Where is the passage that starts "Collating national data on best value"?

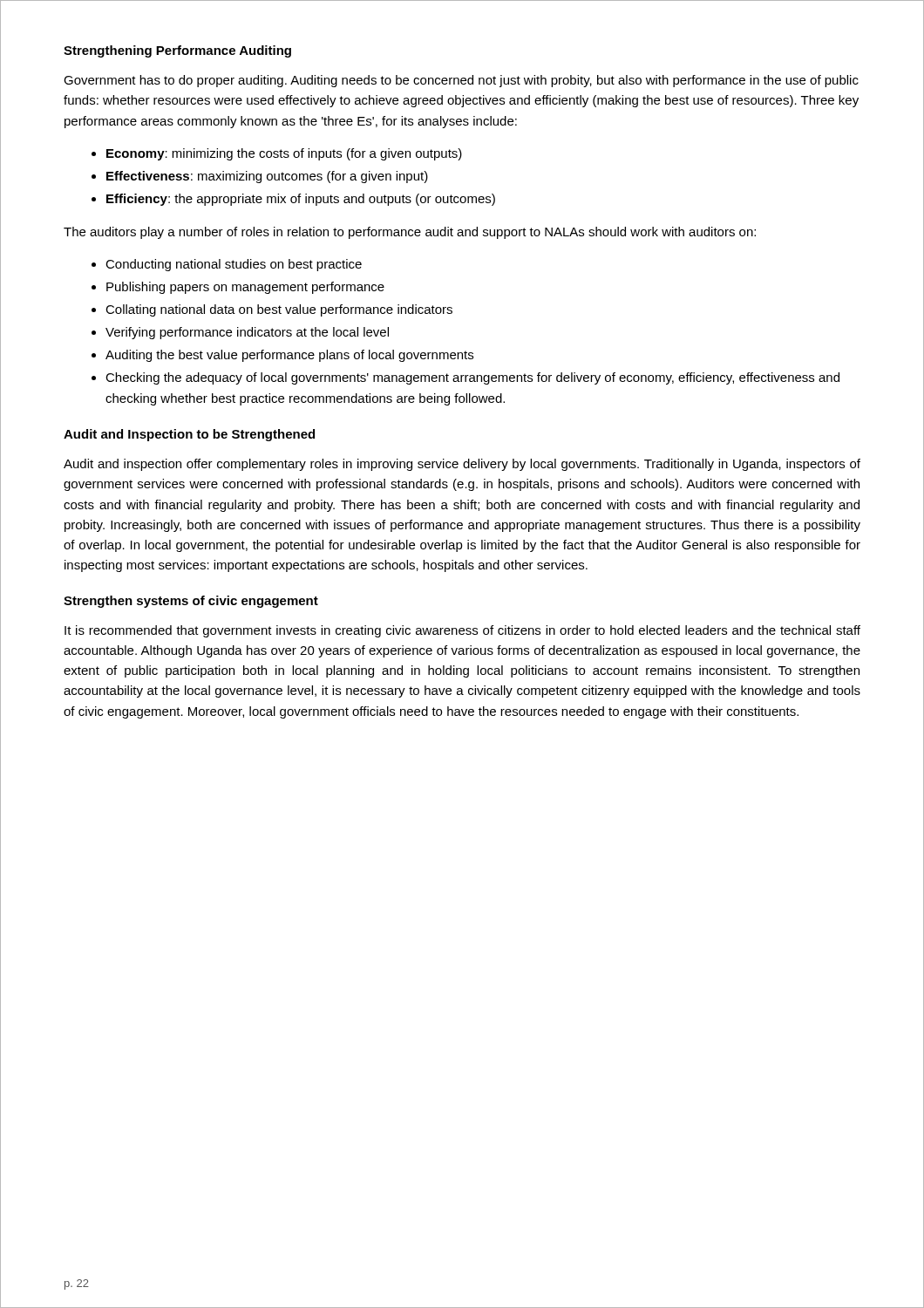click(279, 309)
